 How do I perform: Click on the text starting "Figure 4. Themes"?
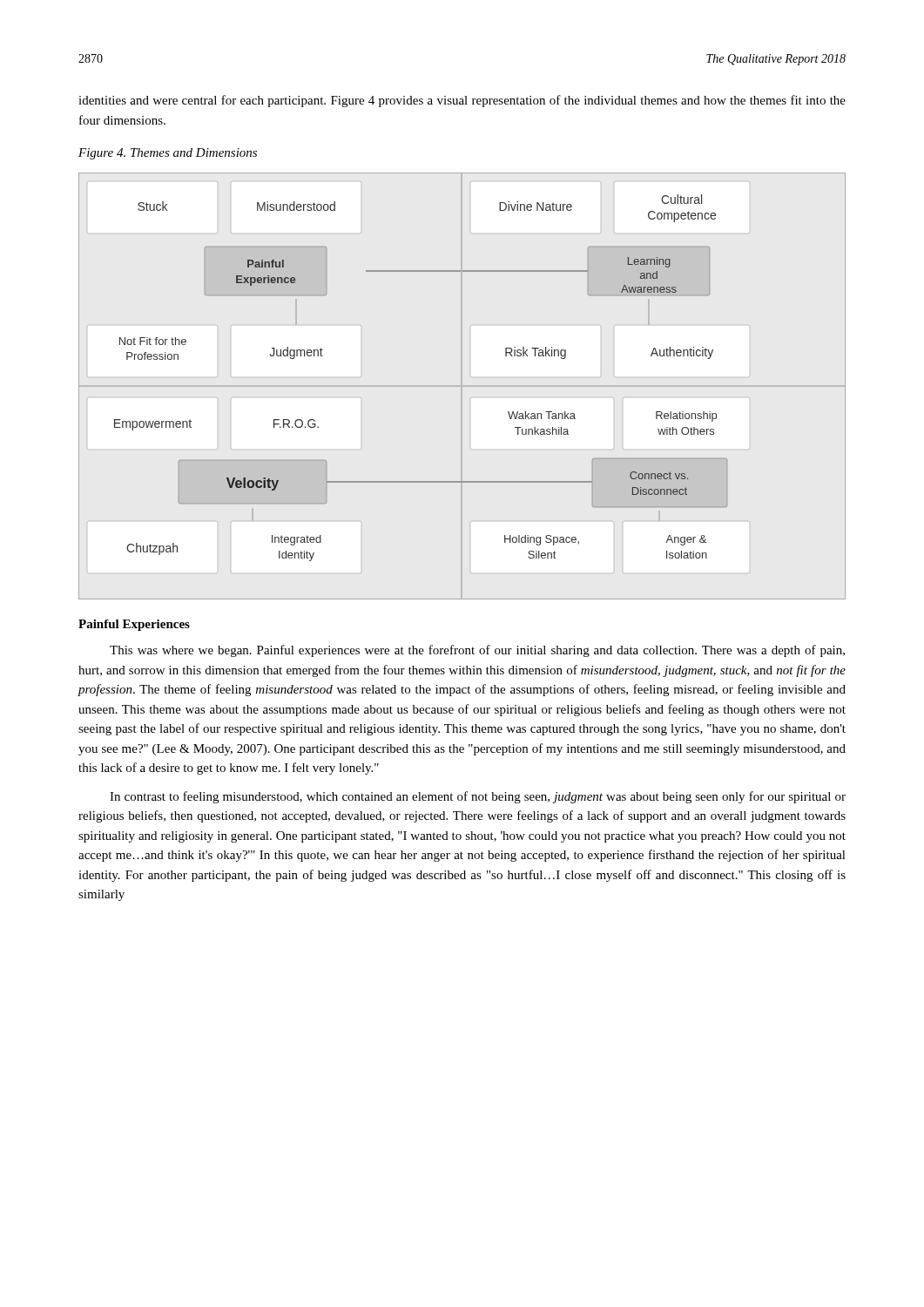point(168,152)
